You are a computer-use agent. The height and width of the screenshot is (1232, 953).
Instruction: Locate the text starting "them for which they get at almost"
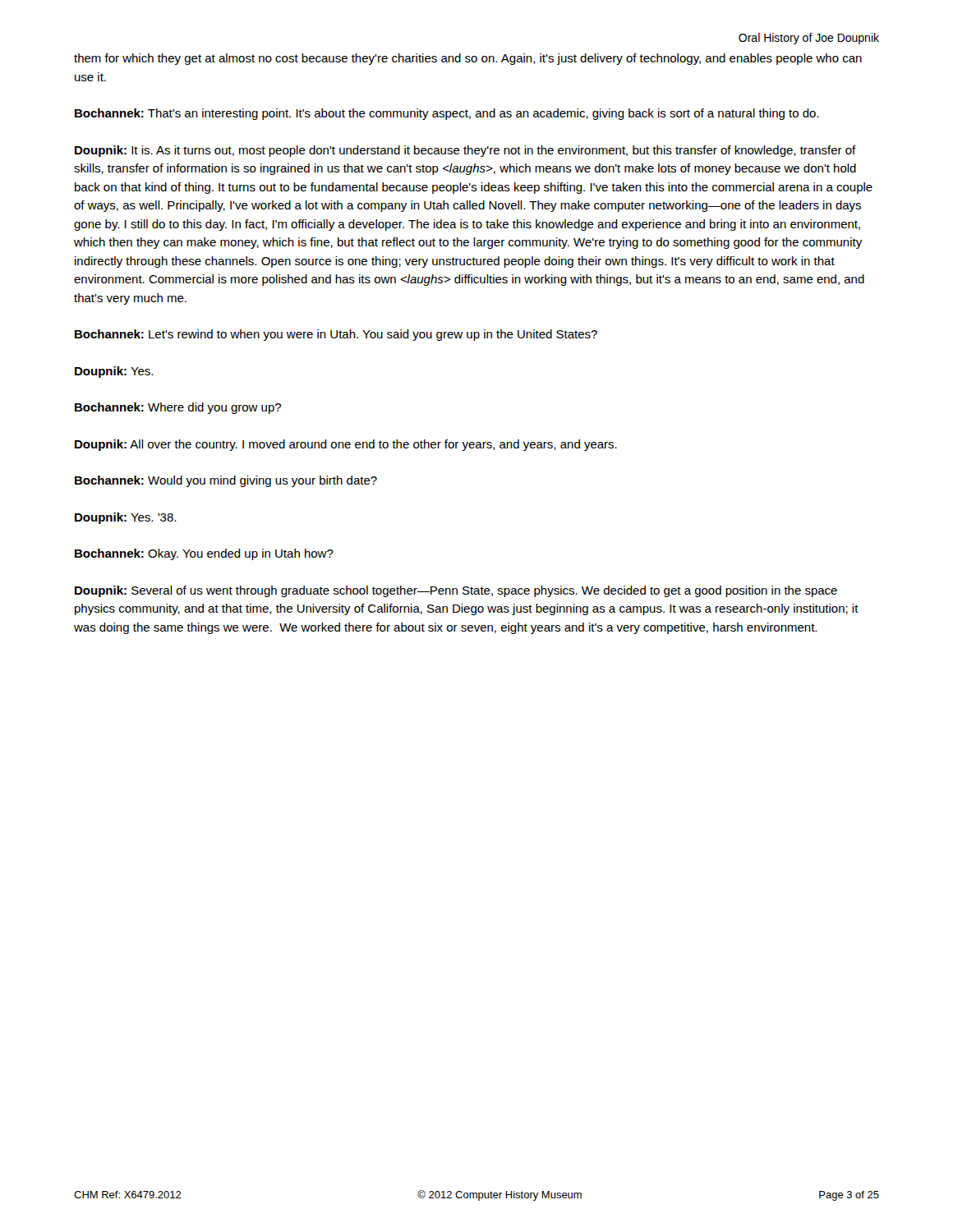pyautogui.click(x=468, y=67)
